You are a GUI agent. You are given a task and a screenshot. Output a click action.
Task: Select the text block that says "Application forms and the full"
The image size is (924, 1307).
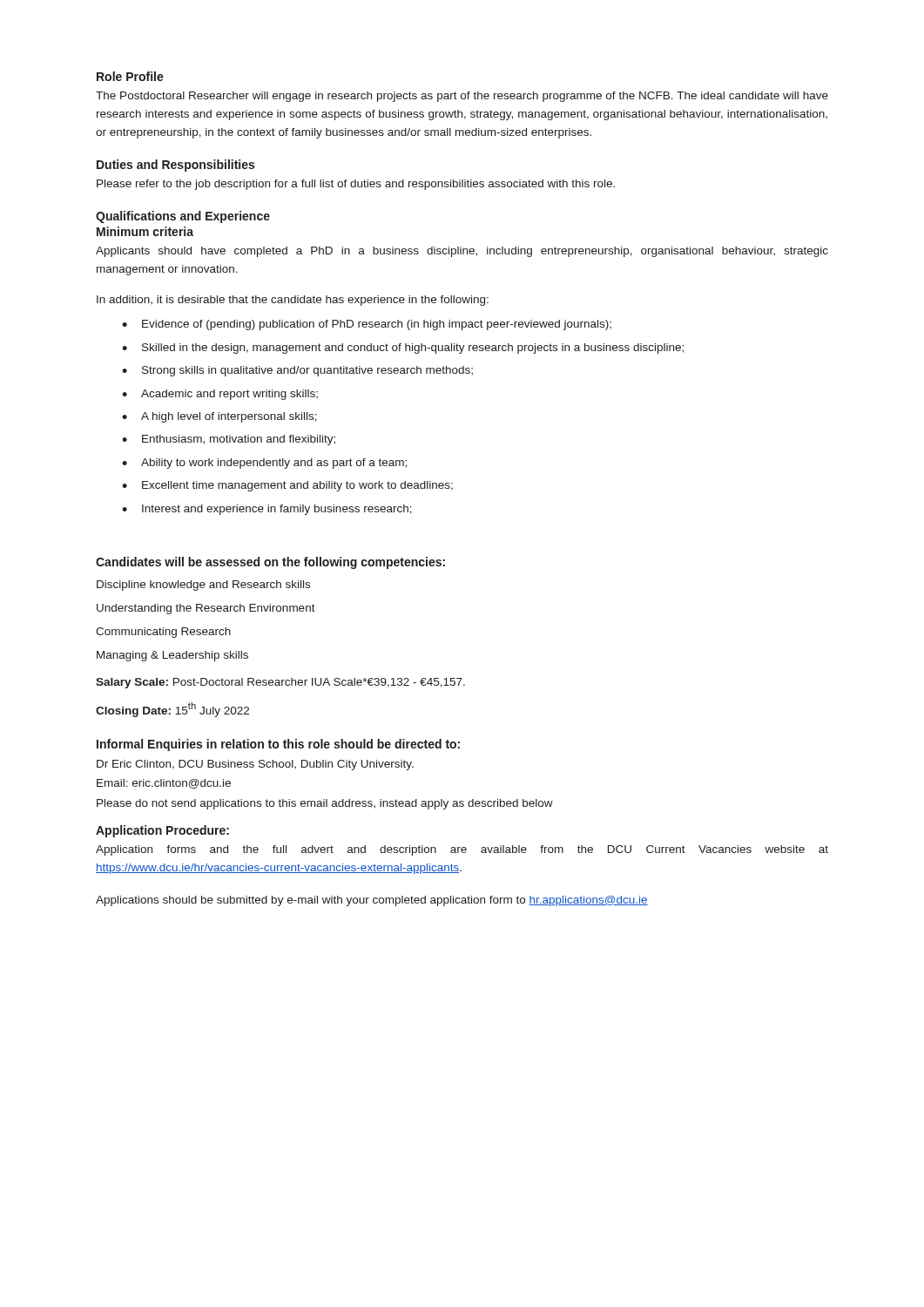[x=462, y=858]
